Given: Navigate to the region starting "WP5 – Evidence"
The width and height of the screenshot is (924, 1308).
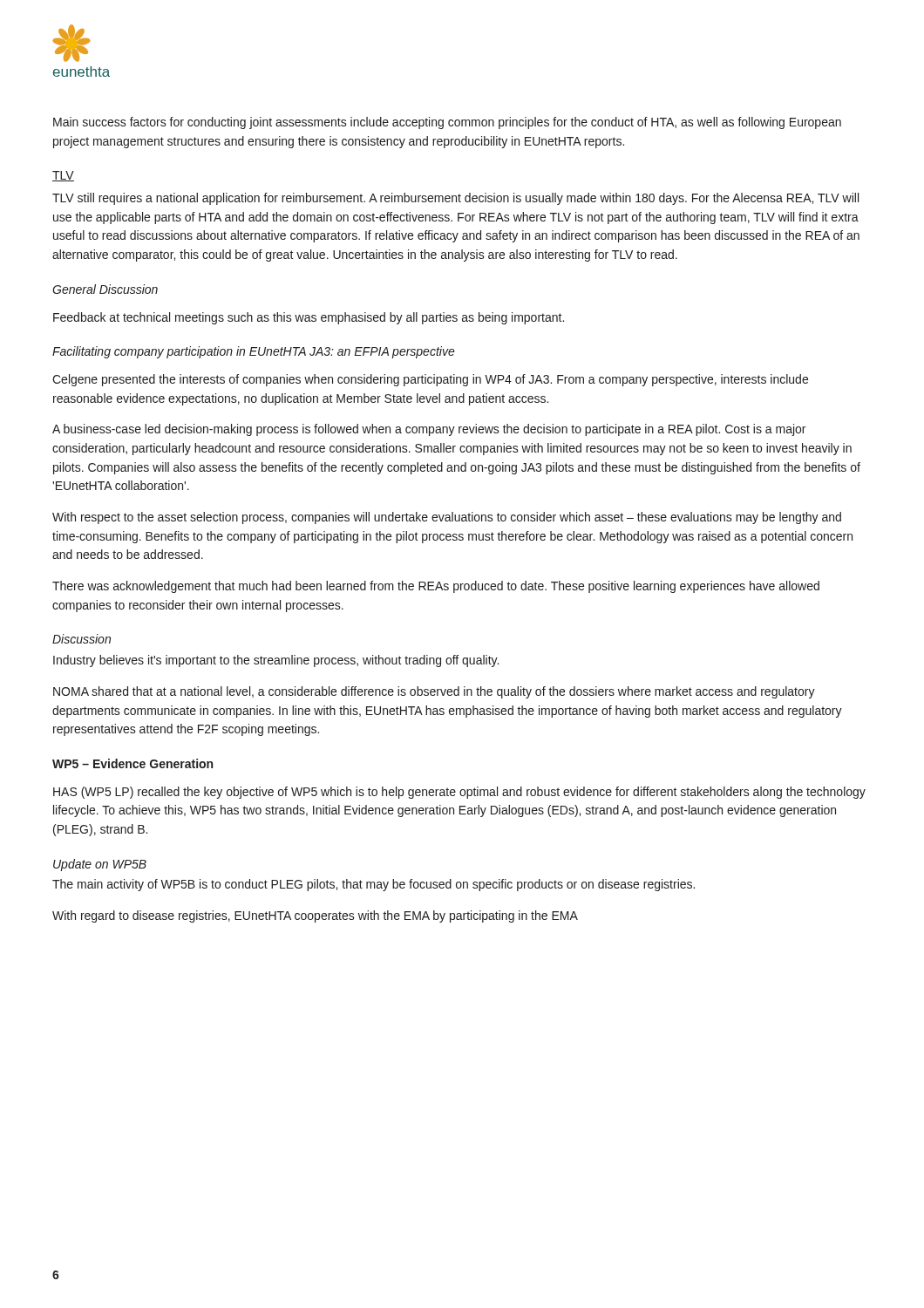Looking at the screenshot, I should tap(132, 763).
